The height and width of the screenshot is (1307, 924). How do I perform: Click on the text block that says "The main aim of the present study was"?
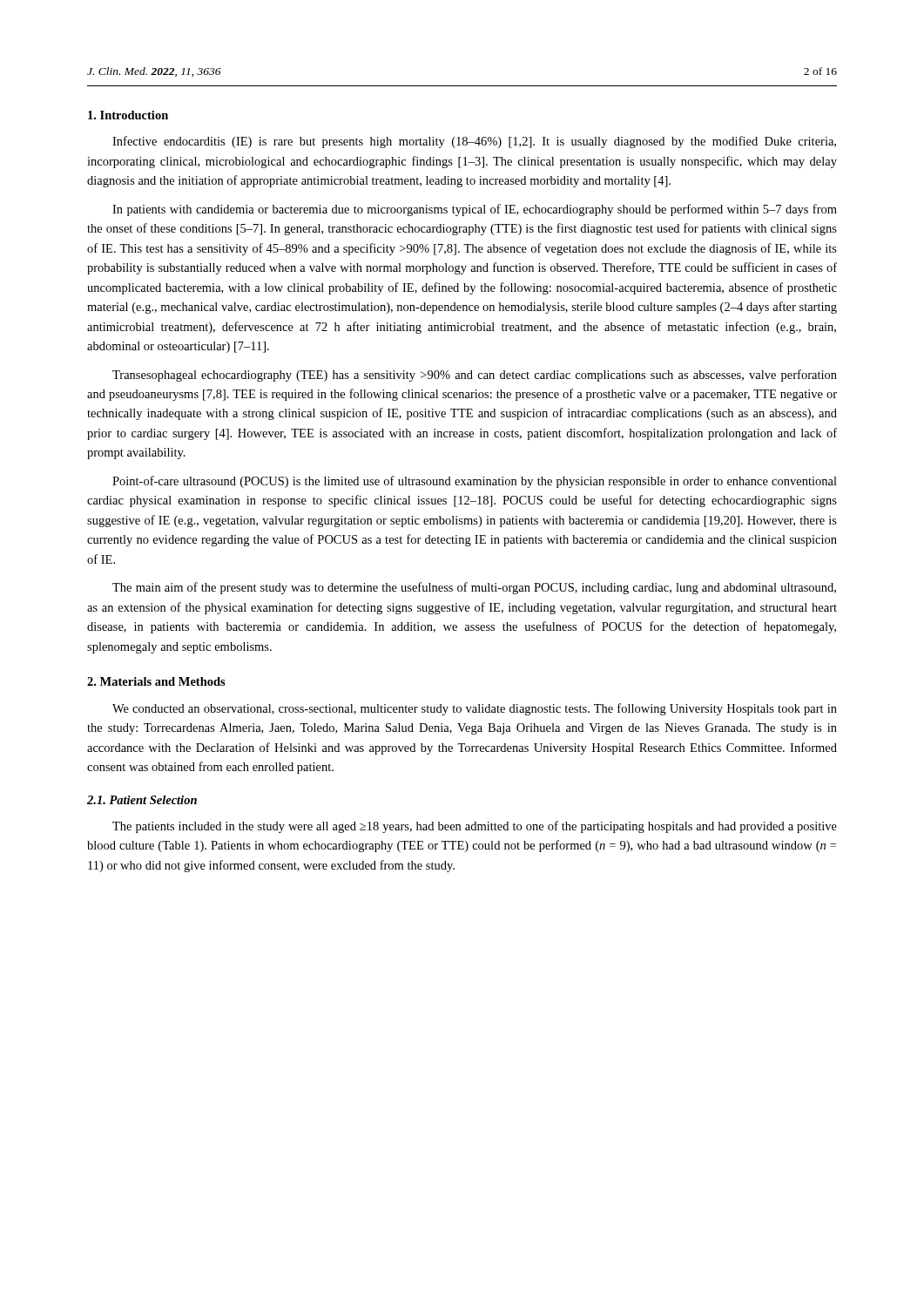(462, 617)
